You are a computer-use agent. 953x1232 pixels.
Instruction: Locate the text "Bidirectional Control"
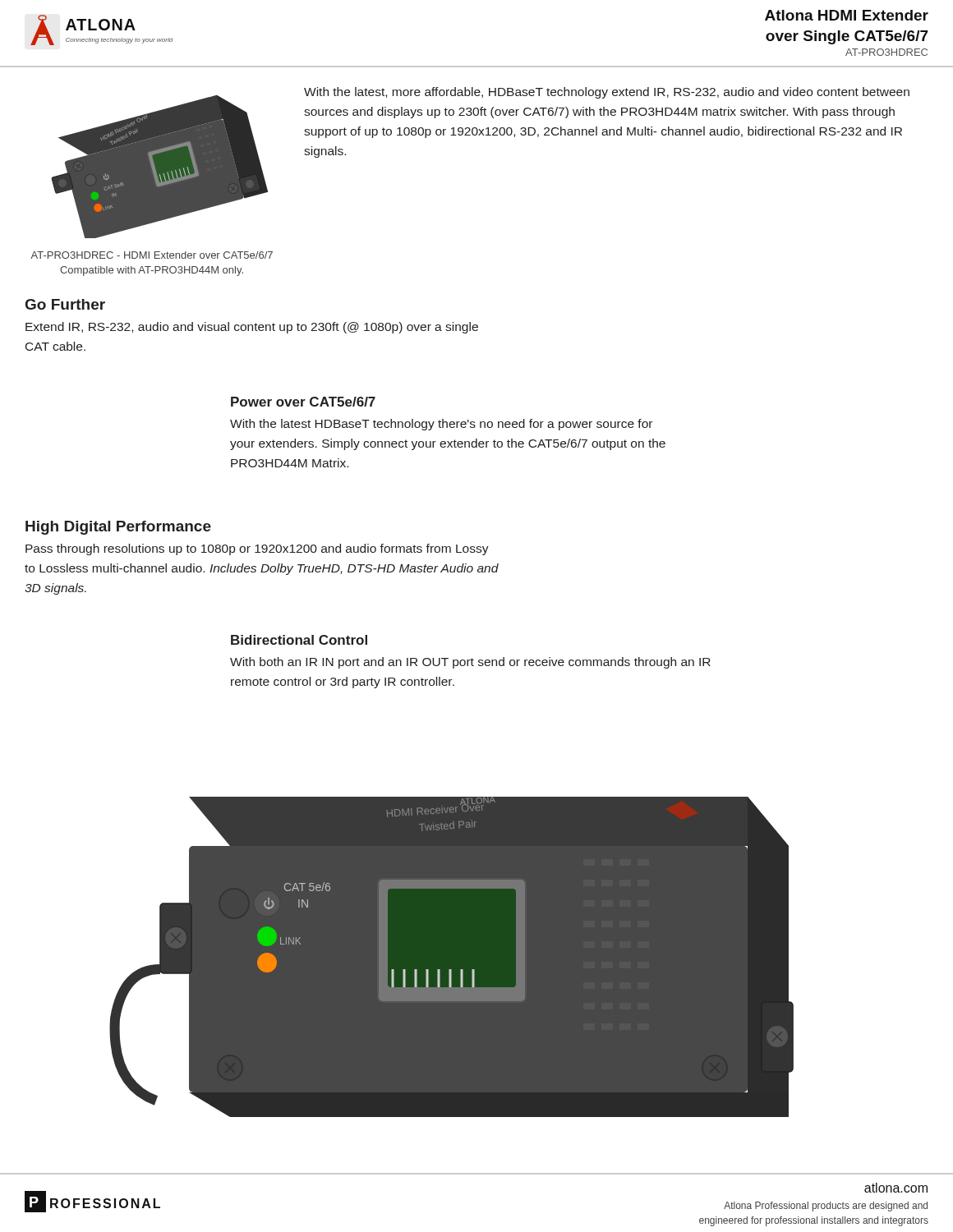299,640
